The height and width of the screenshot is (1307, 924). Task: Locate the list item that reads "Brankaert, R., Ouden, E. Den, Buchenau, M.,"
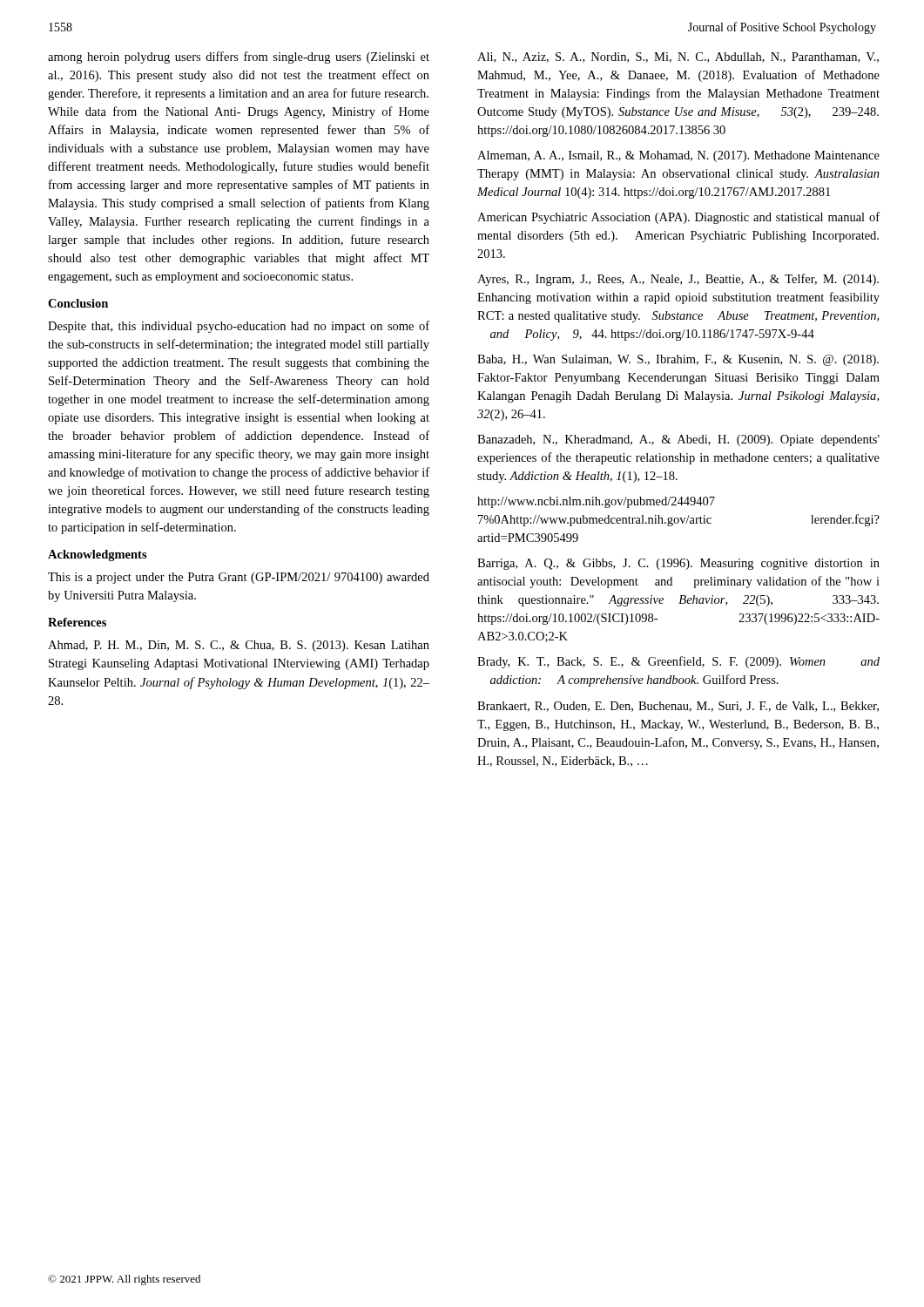[678, 733]
